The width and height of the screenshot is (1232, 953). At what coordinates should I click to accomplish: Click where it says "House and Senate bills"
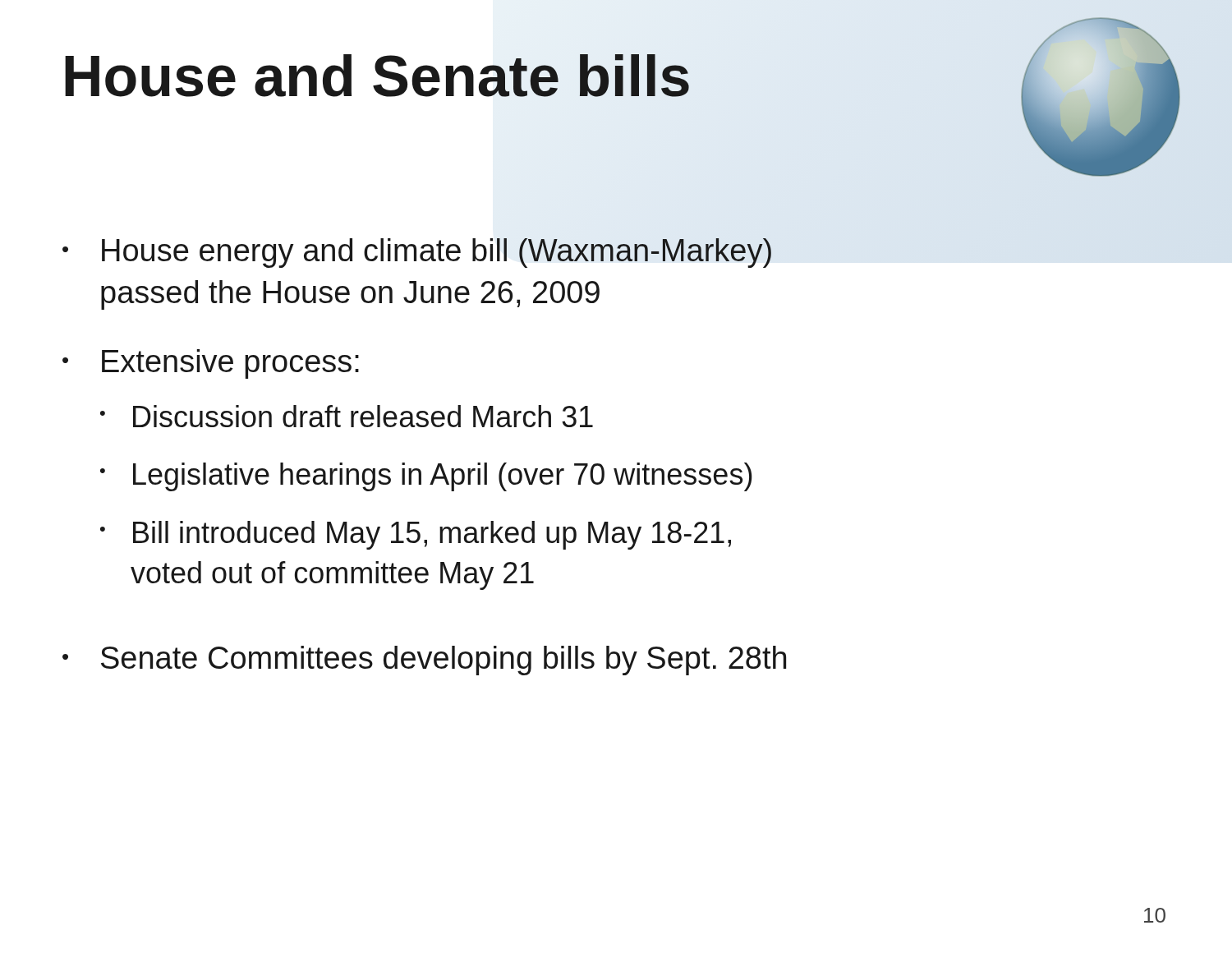click(376, 77)
